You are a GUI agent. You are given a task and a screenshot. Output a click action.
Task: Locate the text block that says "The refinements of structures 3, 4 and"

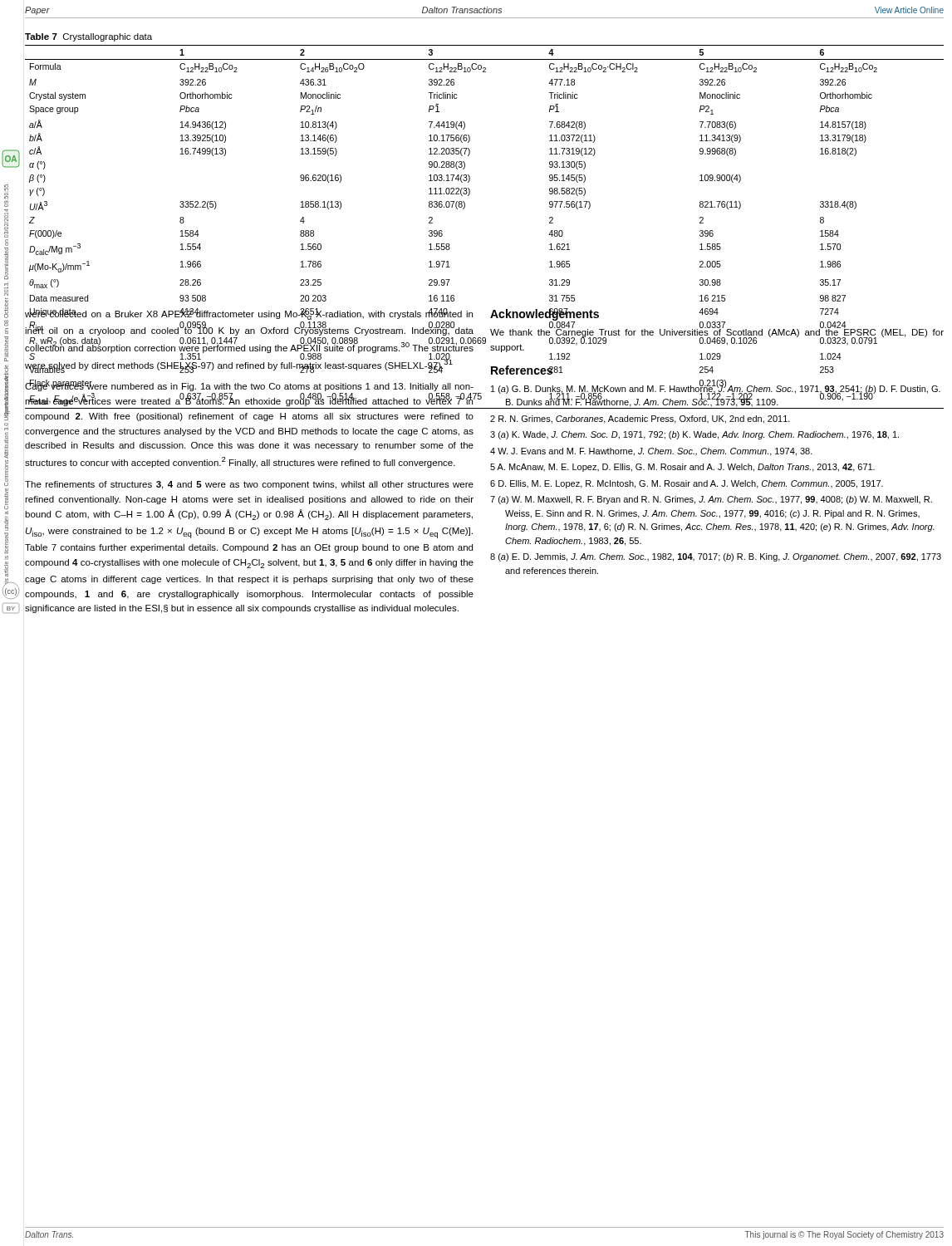pos(249,546)
